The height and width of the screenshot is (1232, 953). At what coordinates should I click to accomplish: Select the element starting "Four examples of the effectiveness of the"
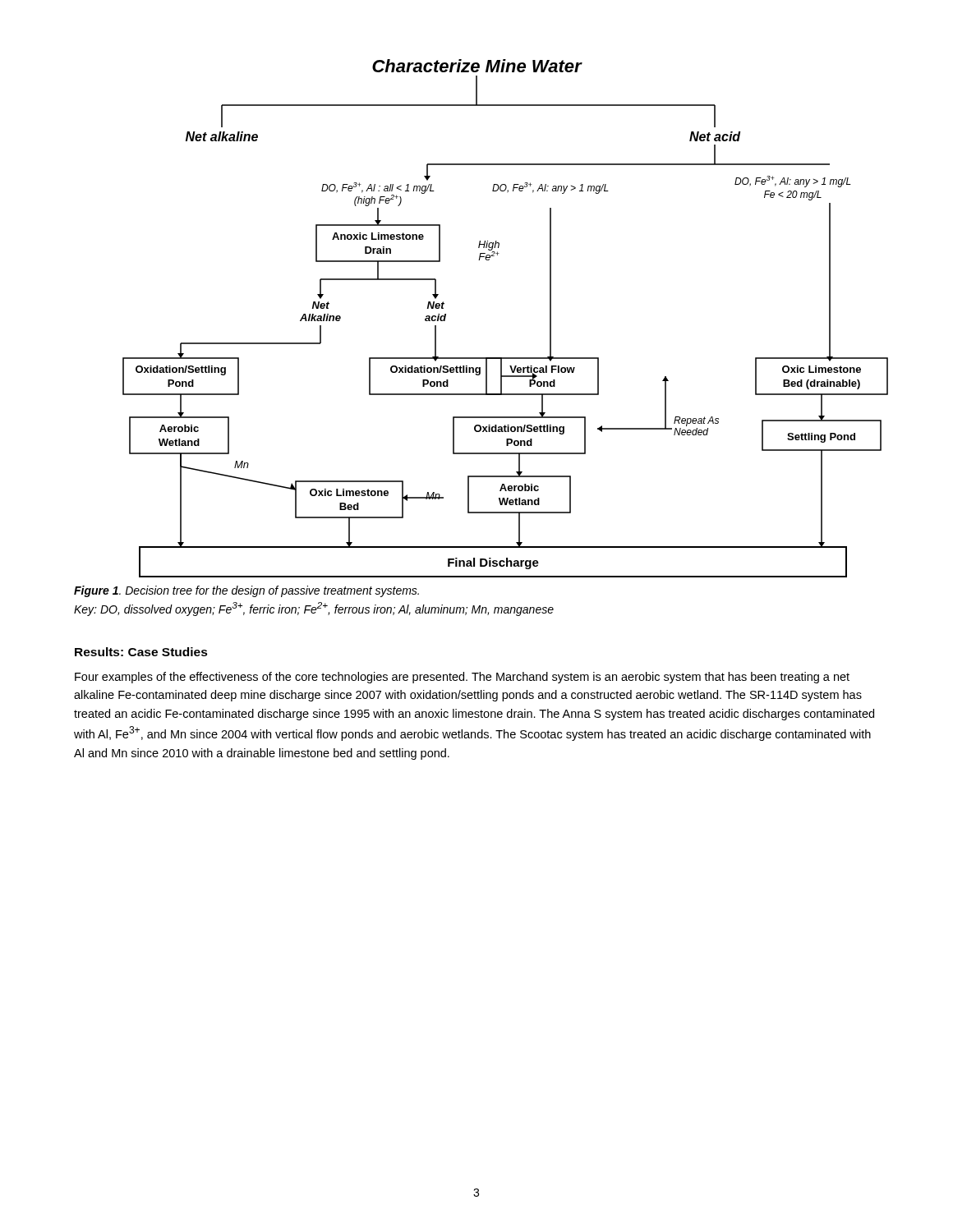pyautogui.click(x=474, y=715)
